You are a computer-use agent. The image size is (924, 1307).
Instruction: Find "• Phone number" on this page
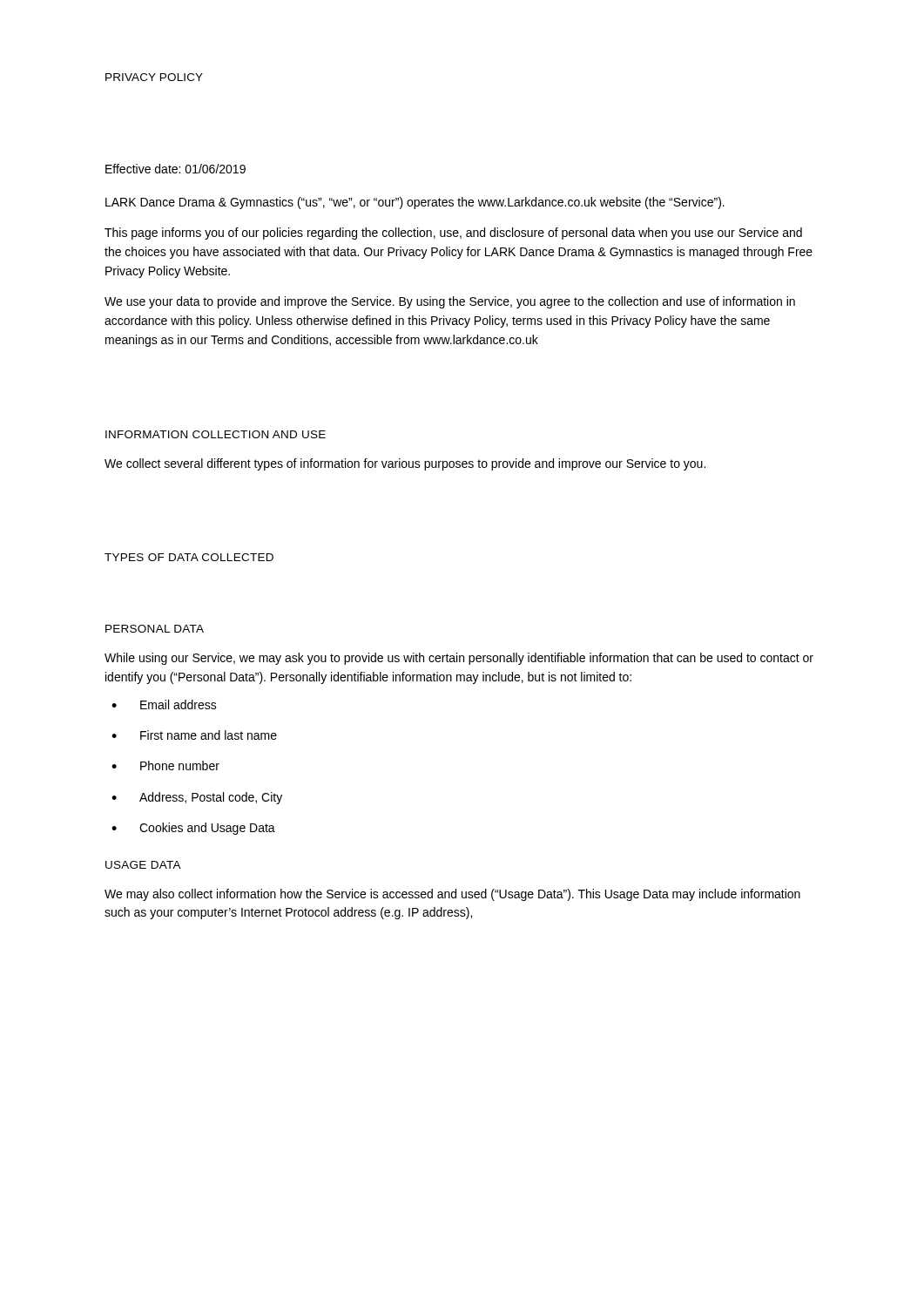point(165,765)
